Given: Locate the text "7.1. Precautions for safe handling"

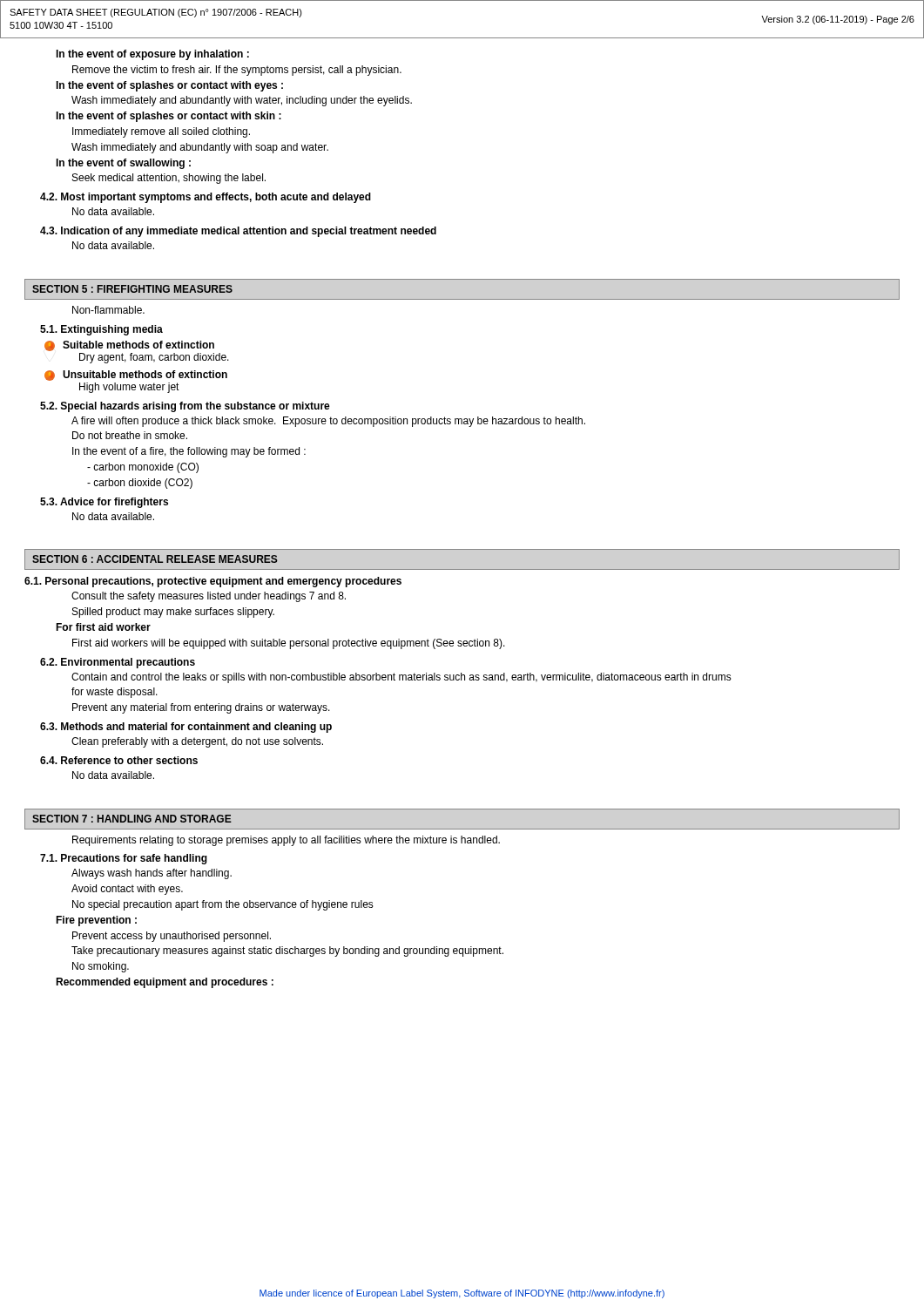Looking at the screenshot, I should pyautogui.click(x=124, y=859).
